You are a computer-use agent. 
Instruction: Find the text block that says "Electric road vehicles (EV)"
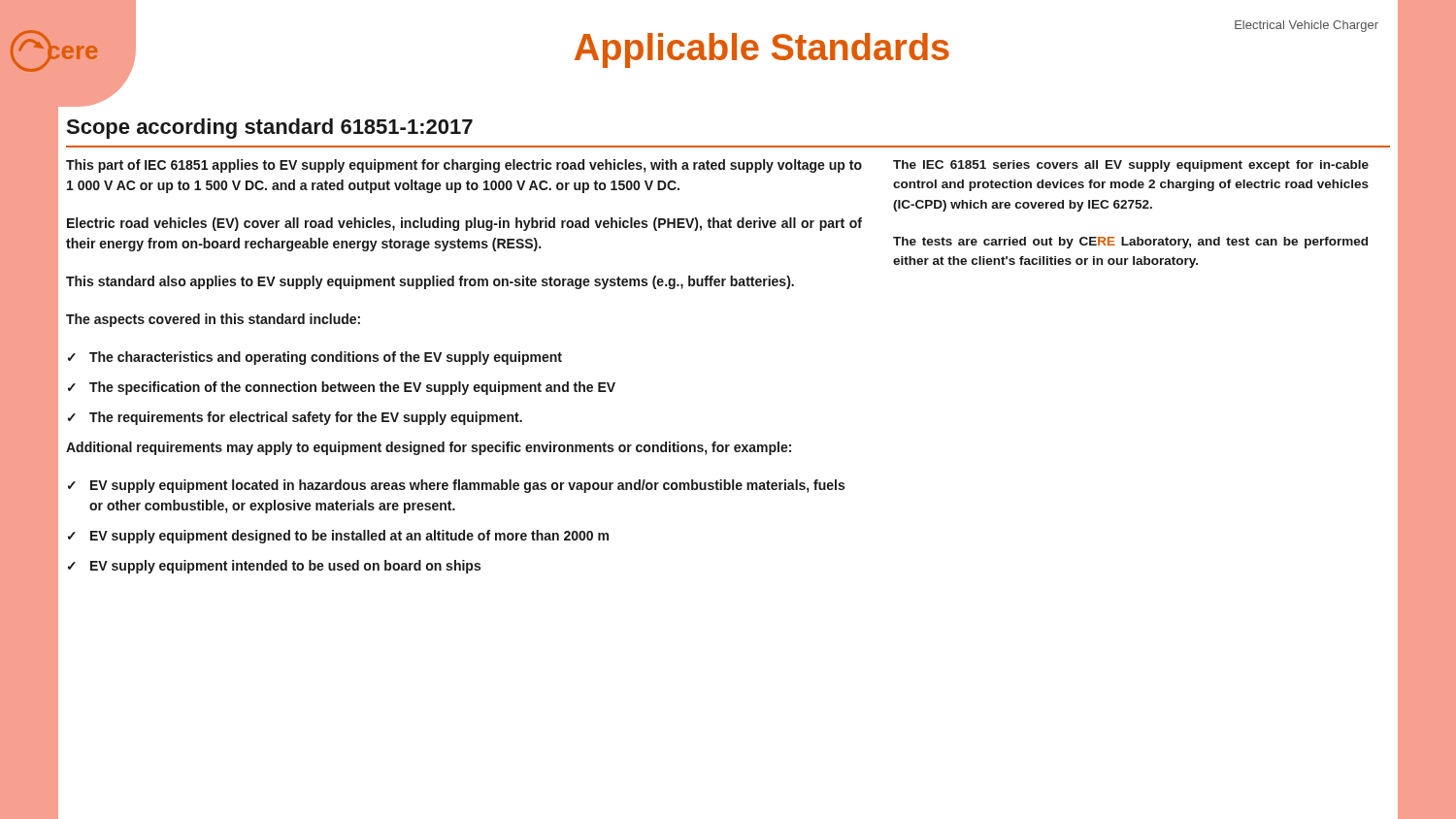click(x=464, y=234)
